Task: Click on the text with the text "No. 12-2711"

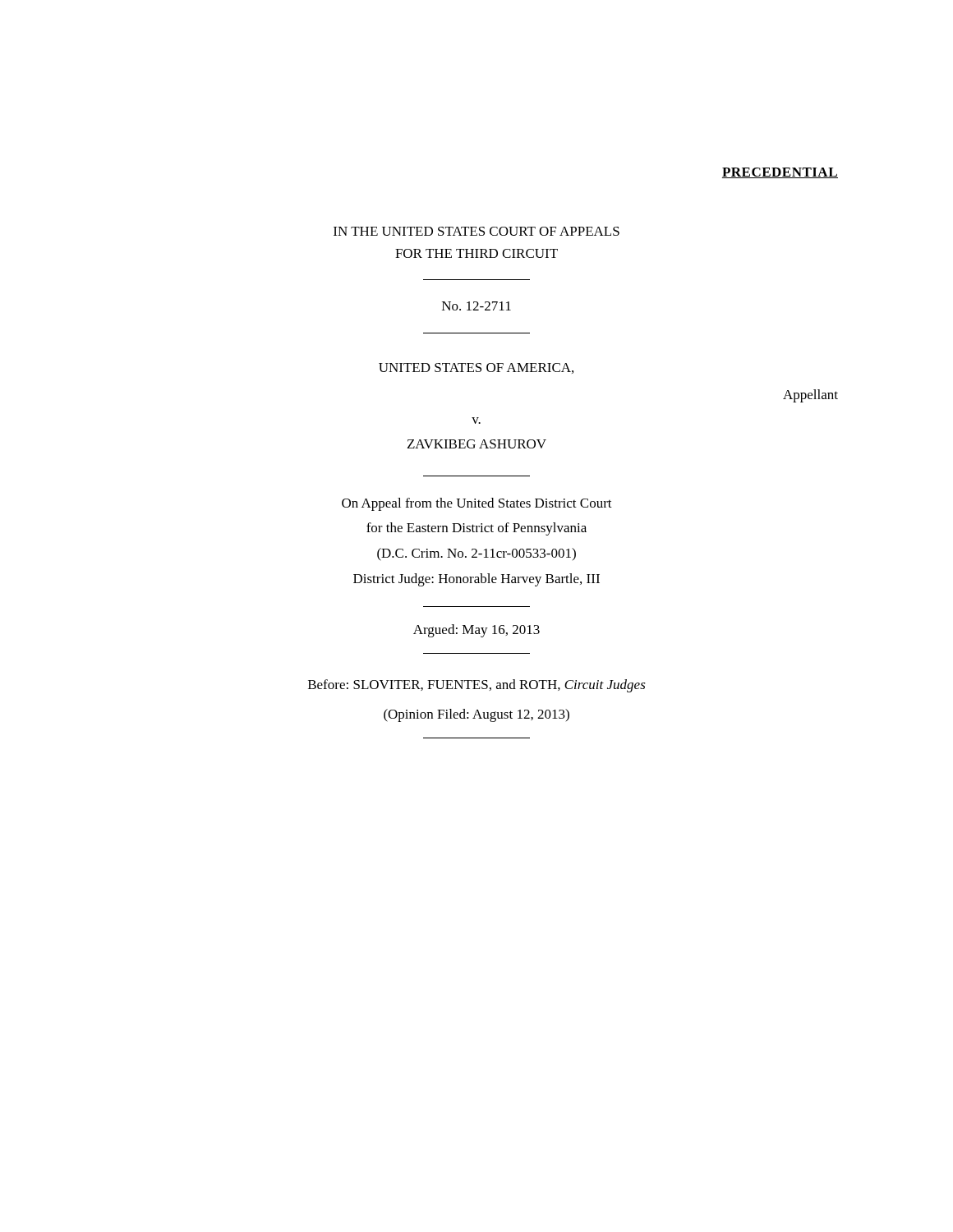Action: pos(476,306)
